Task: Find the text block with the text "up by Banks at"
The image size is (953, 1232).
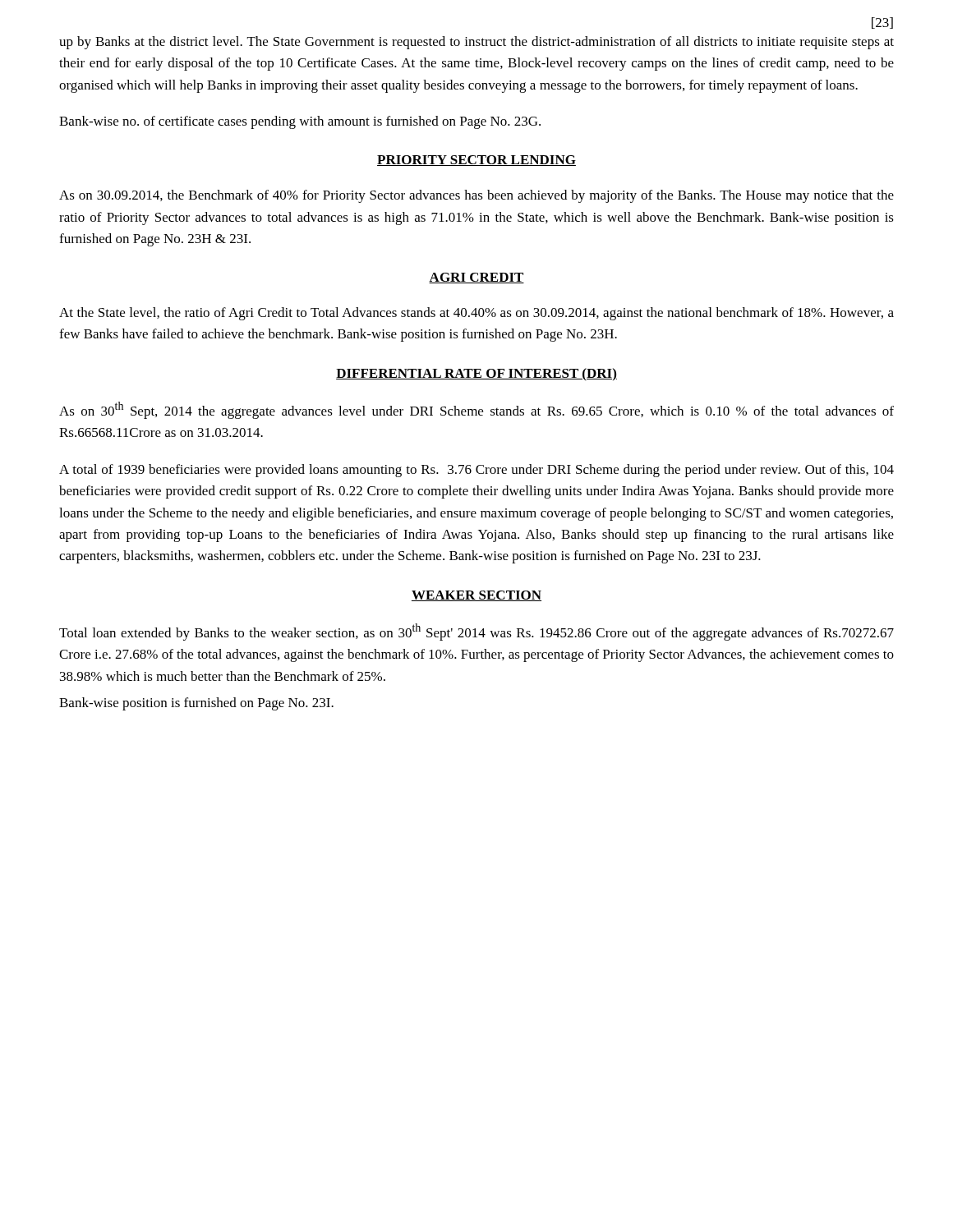Action: click(476, 63)
